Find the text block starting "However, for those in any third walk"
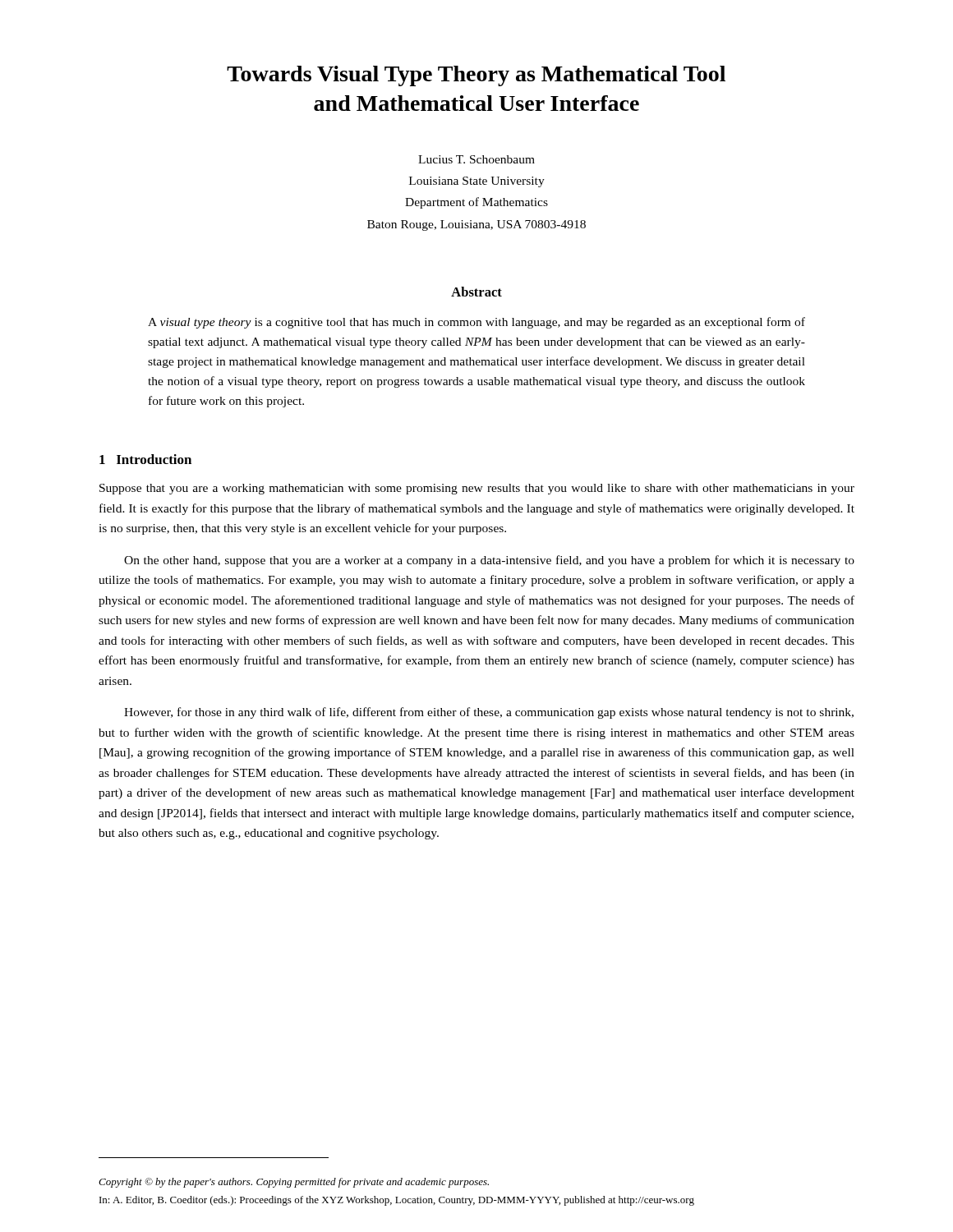Image resolution: width=953 pixels, height=1232 pixels. pyautogui.click(x=476, y=772)
